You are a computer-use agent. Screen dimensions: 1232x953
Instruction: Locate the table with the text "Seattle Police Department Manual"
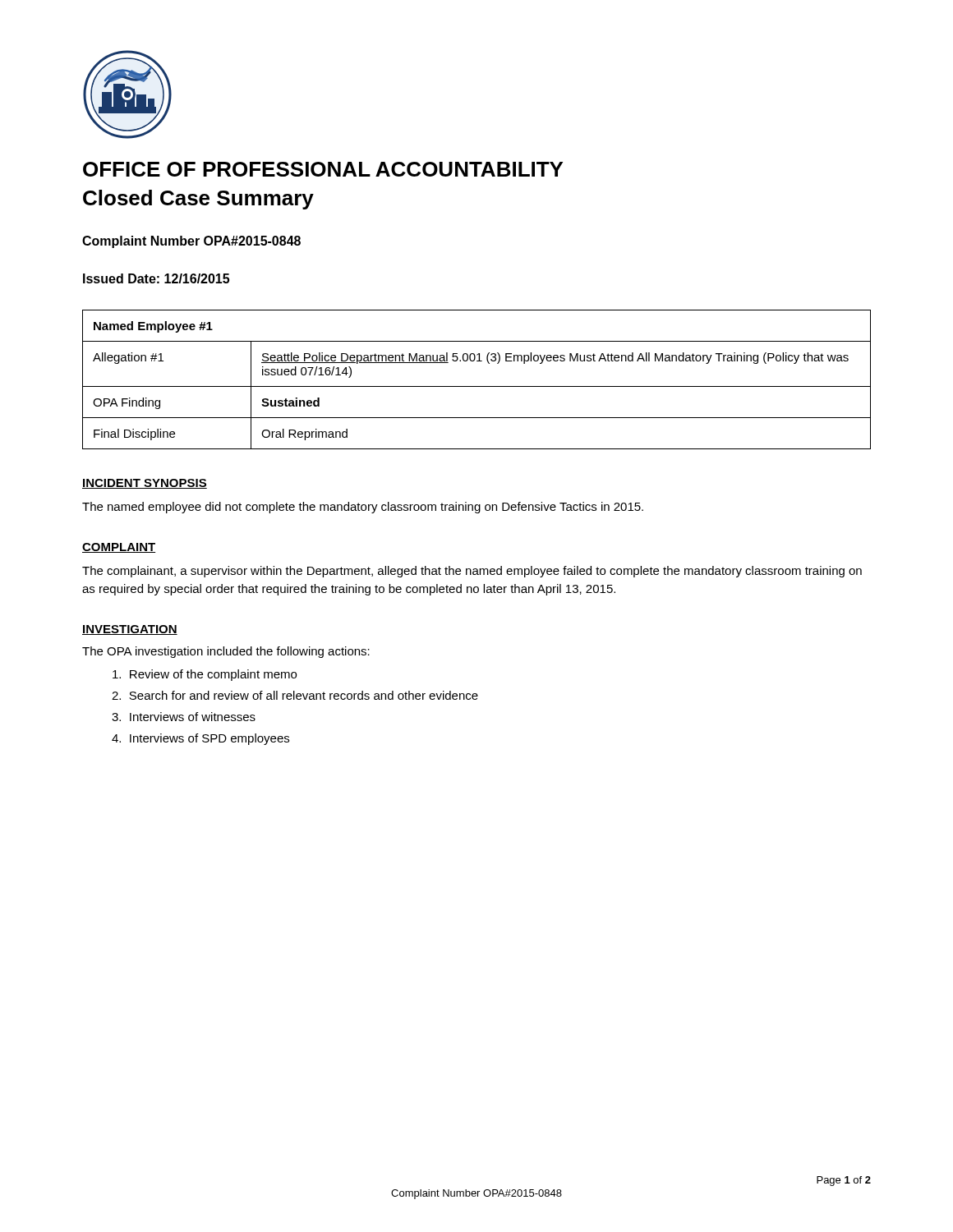[476, 379]
